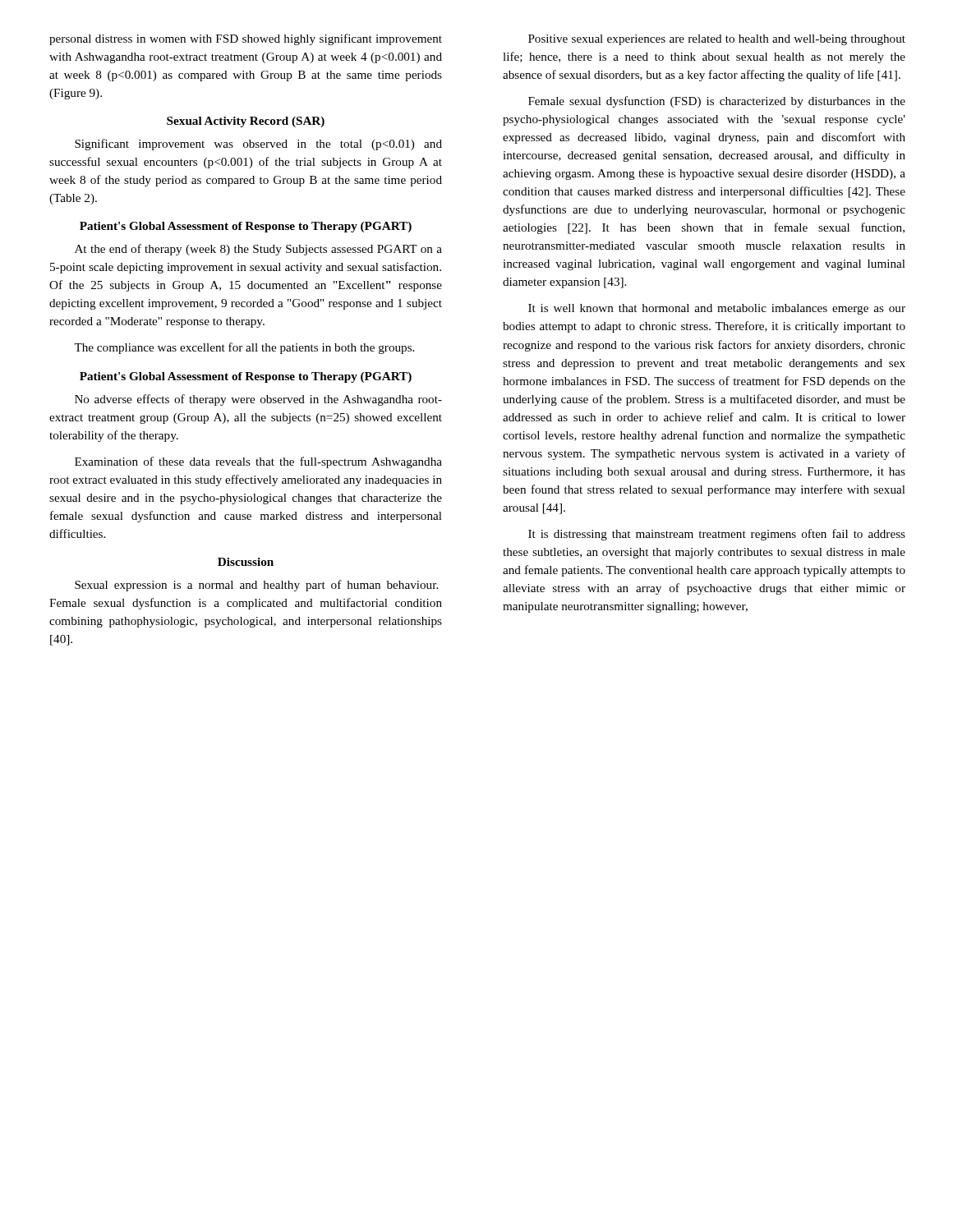Viewport: 953px width, 1232px height.
Task: Point to the text starting "The compliance was excellent for all"
Action: [246, 348]
